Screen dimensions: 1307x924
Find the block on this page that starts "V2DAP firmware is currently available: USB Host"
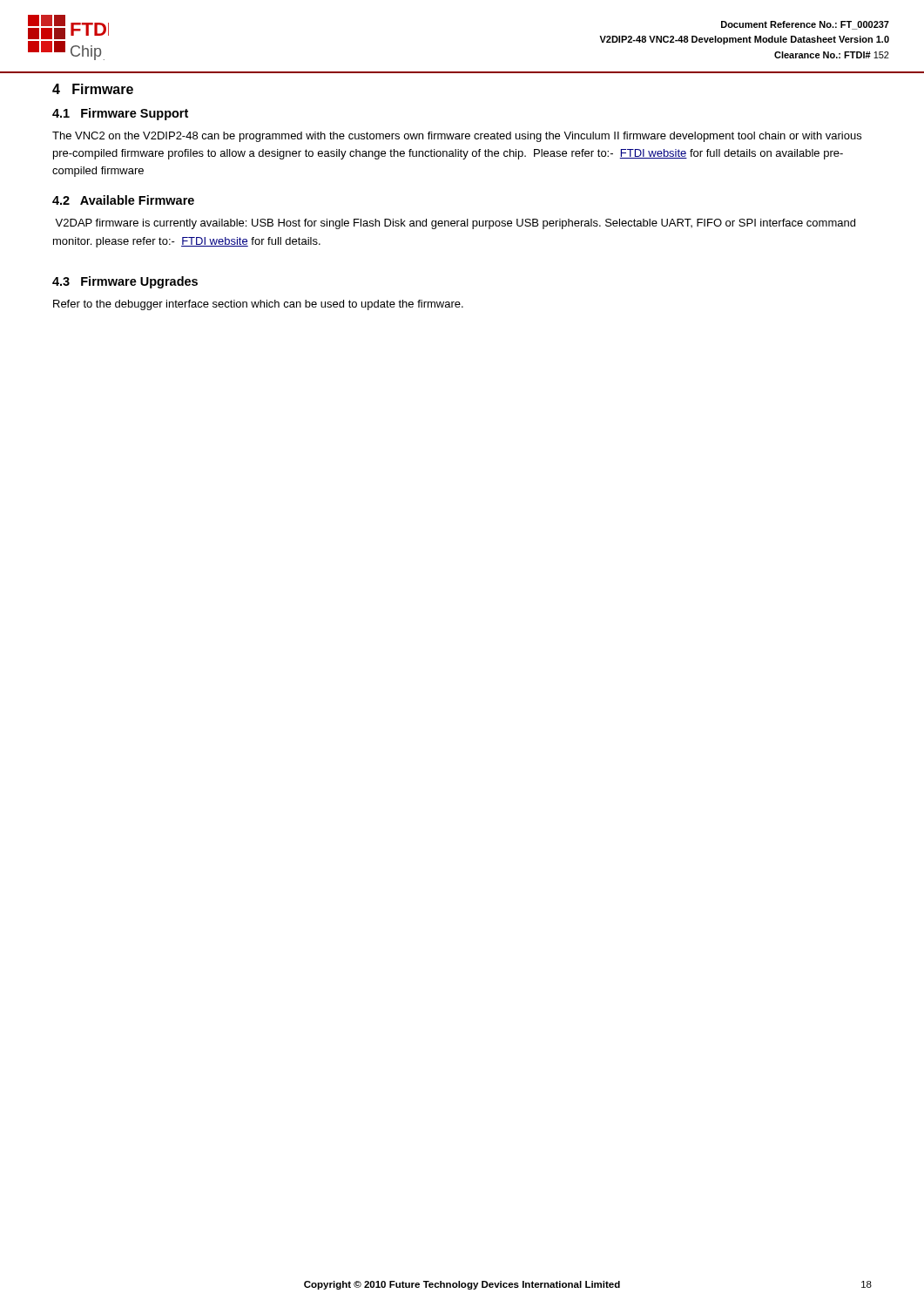pos(454,232)
